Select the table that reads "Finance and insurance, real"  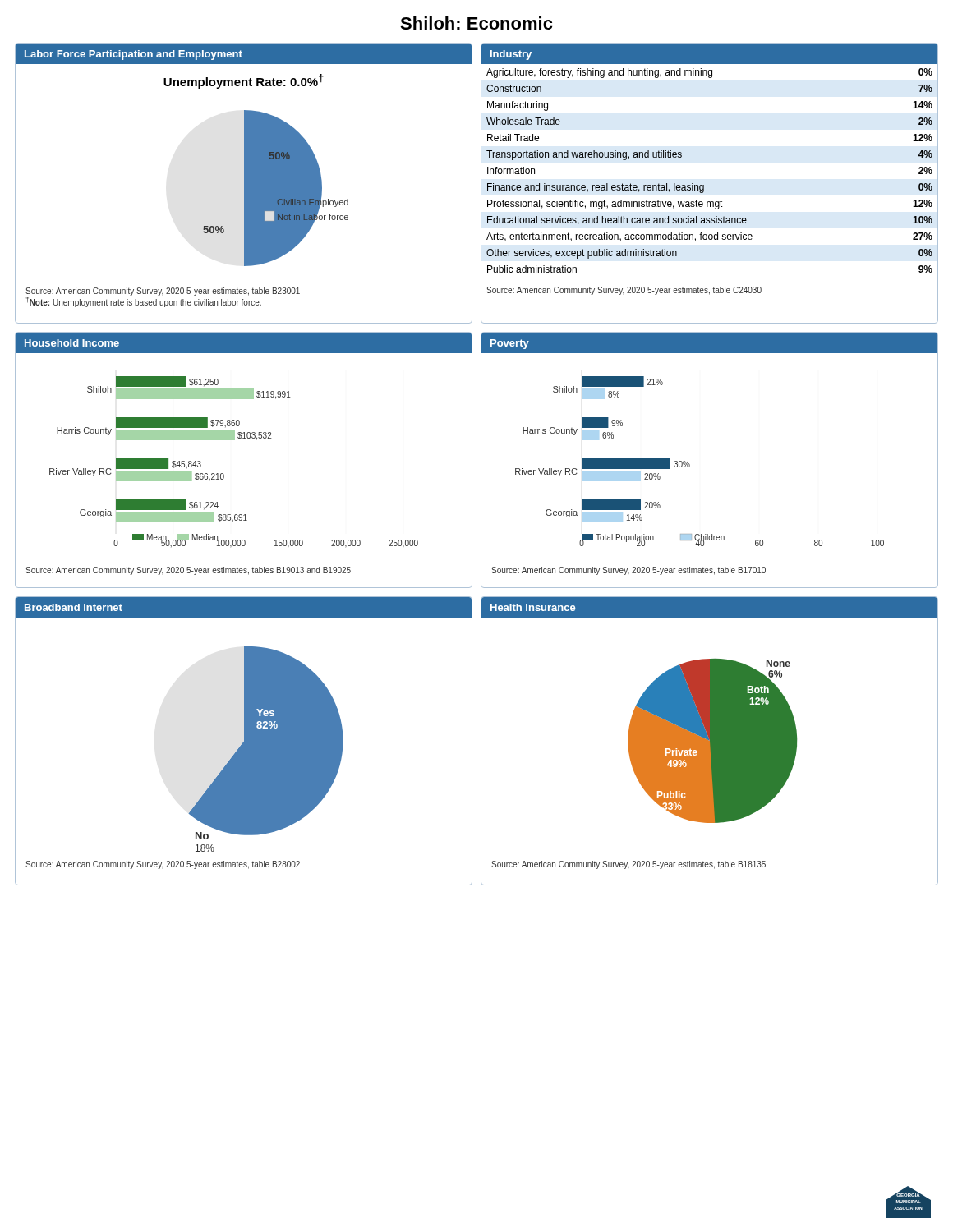click(x=709, y=183)
